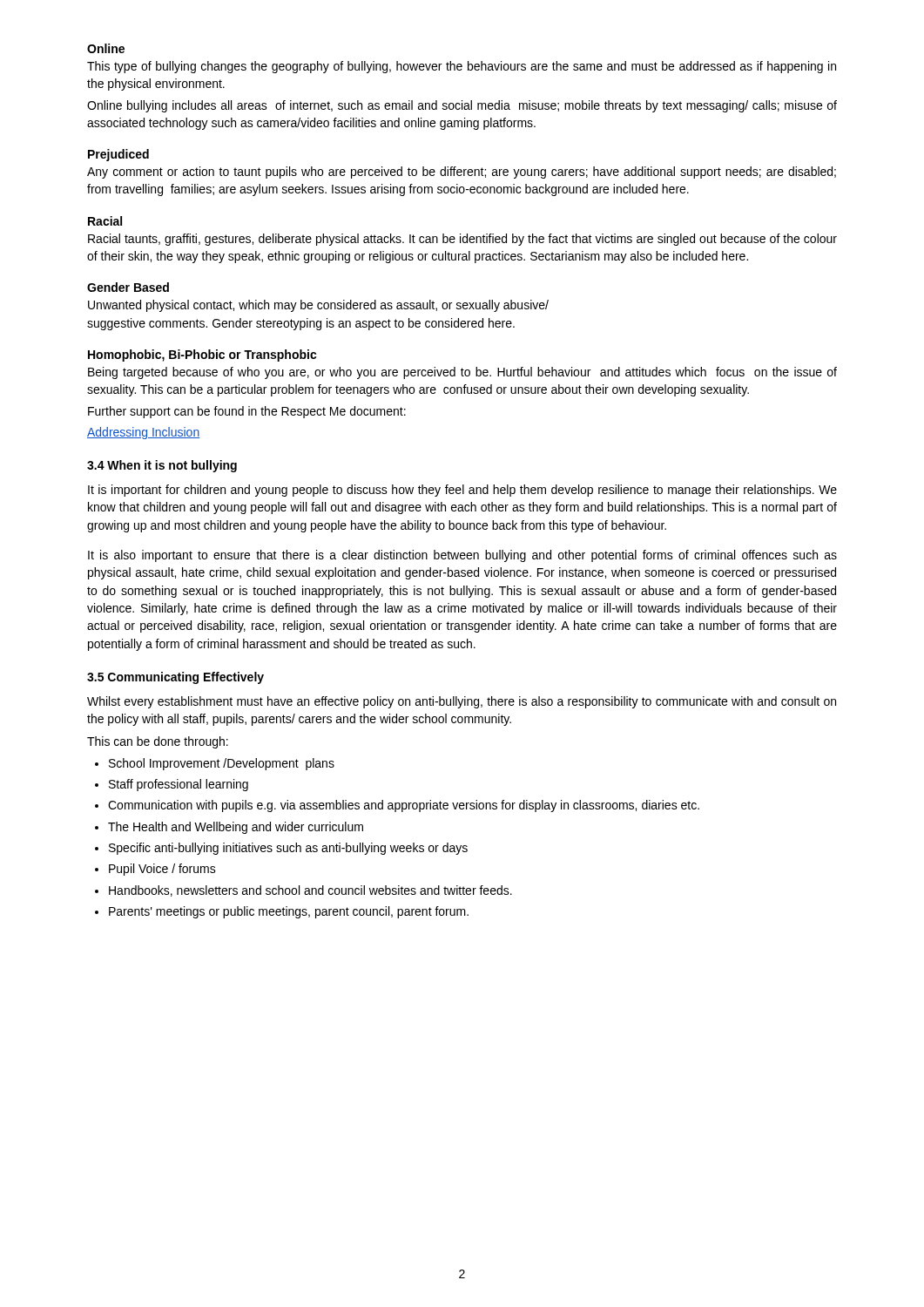Screen dimensions: 1307x924
Task: Select the text block containing "Further support can be found in the Respect"
Action: [247, 411]
